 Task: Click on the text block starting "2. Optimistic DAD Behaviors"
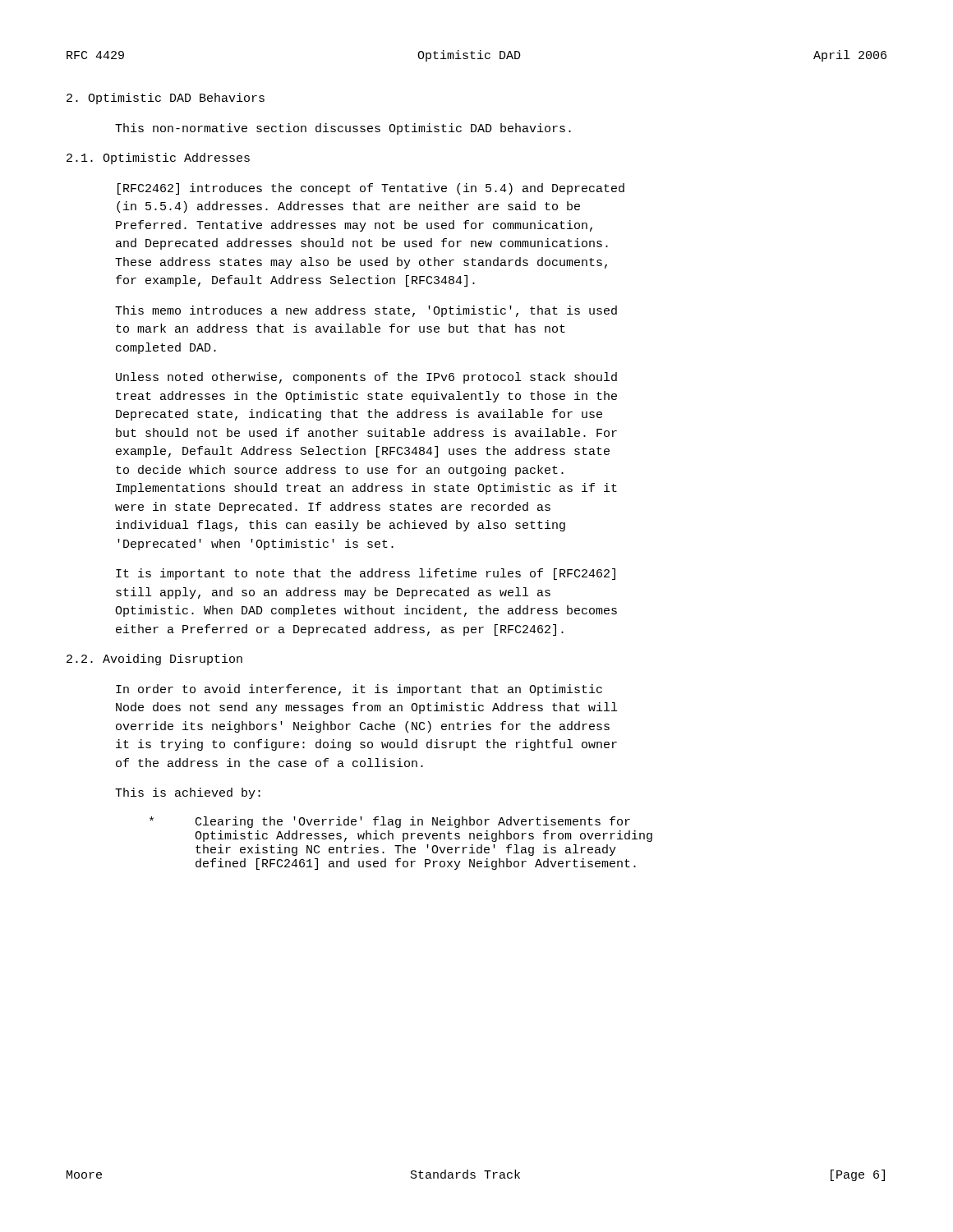tap(166, 99)
